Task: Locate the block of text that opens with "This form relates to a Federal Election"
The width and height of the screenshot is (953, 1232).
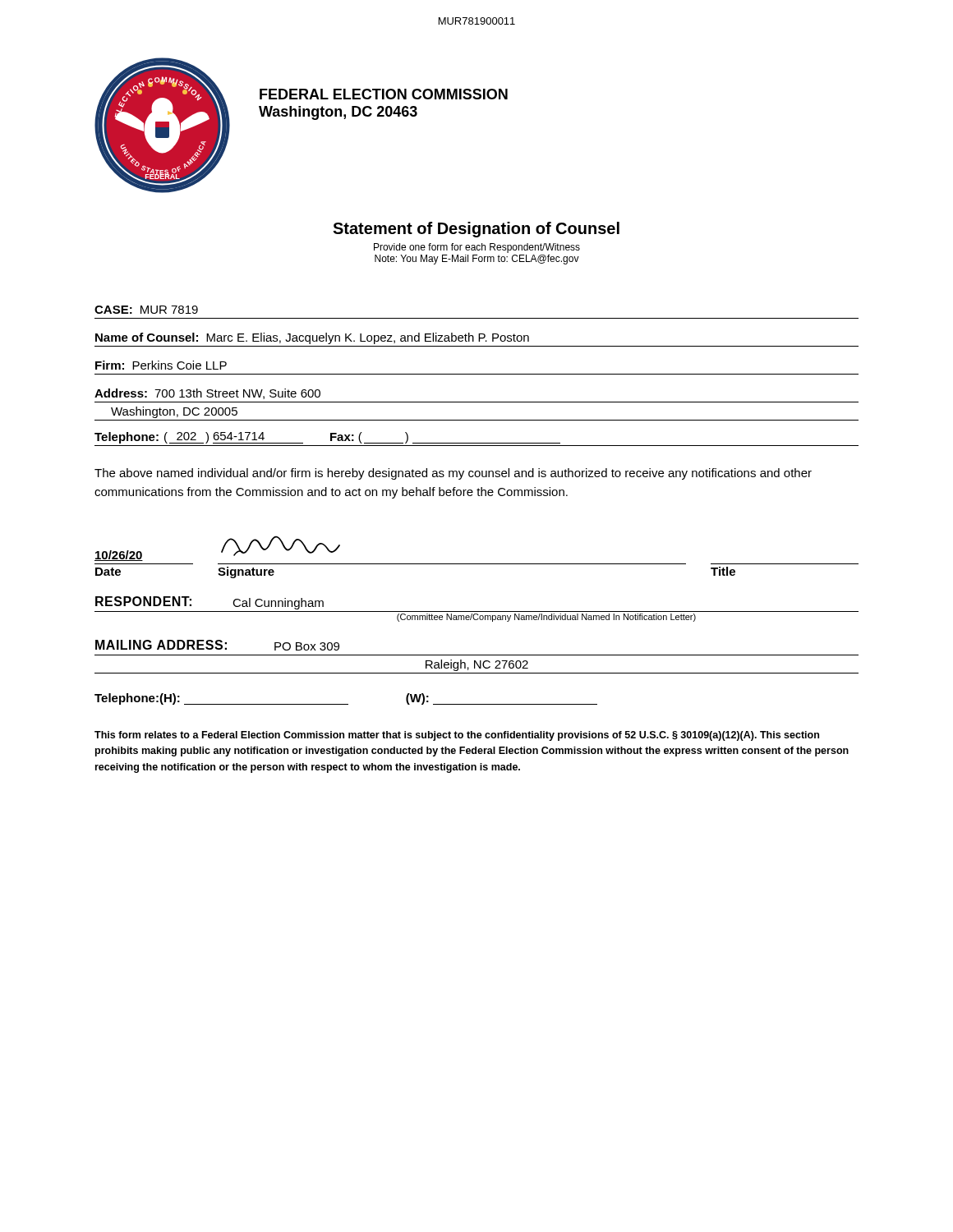Action: [472, 751]
